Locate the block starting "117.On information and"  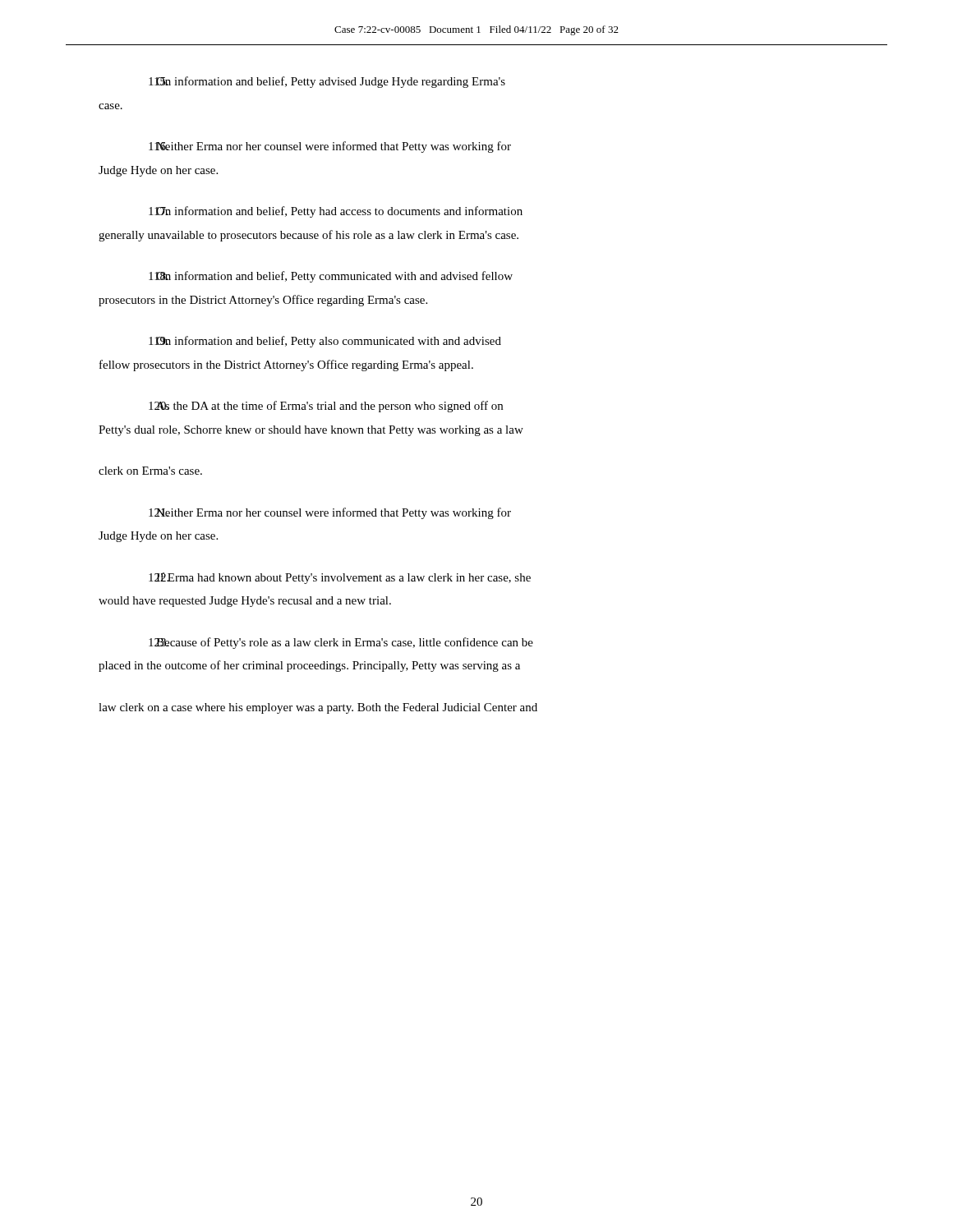pyautogui.click(x=476, y=223)
